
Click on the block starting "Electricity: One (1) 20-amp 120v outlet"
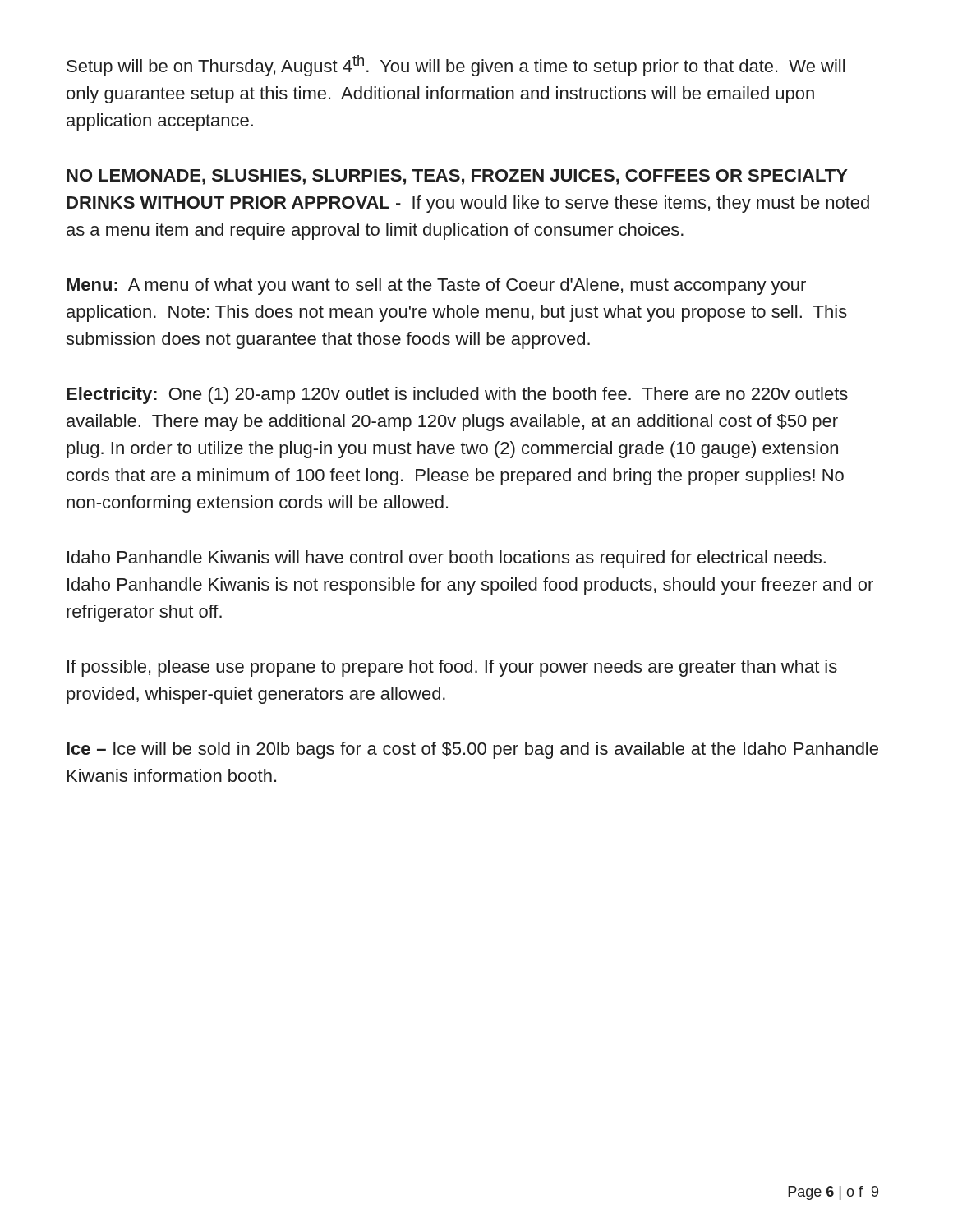point(457,448)
